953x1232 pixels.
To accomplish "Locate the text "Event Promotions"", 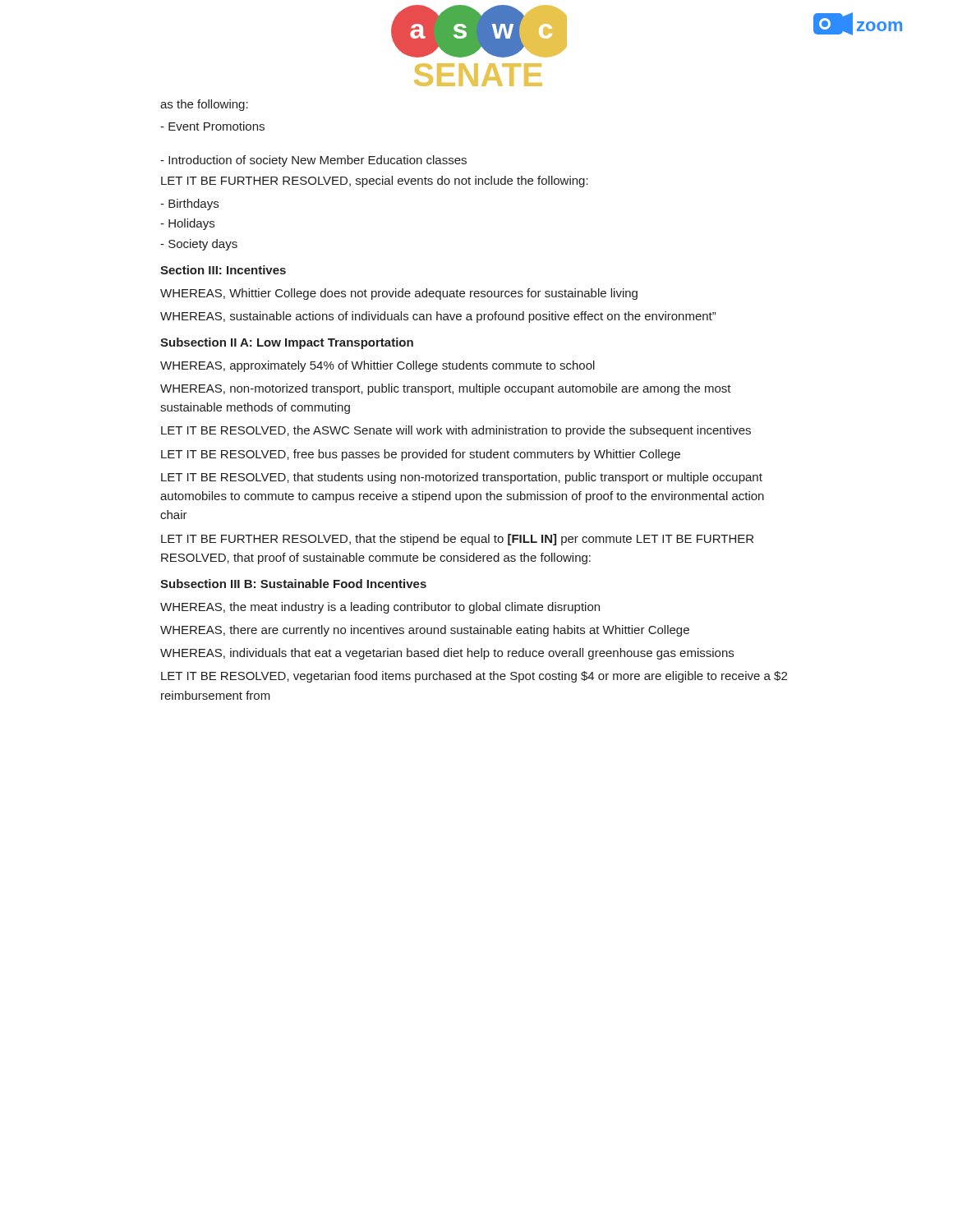I will (213, 126).
